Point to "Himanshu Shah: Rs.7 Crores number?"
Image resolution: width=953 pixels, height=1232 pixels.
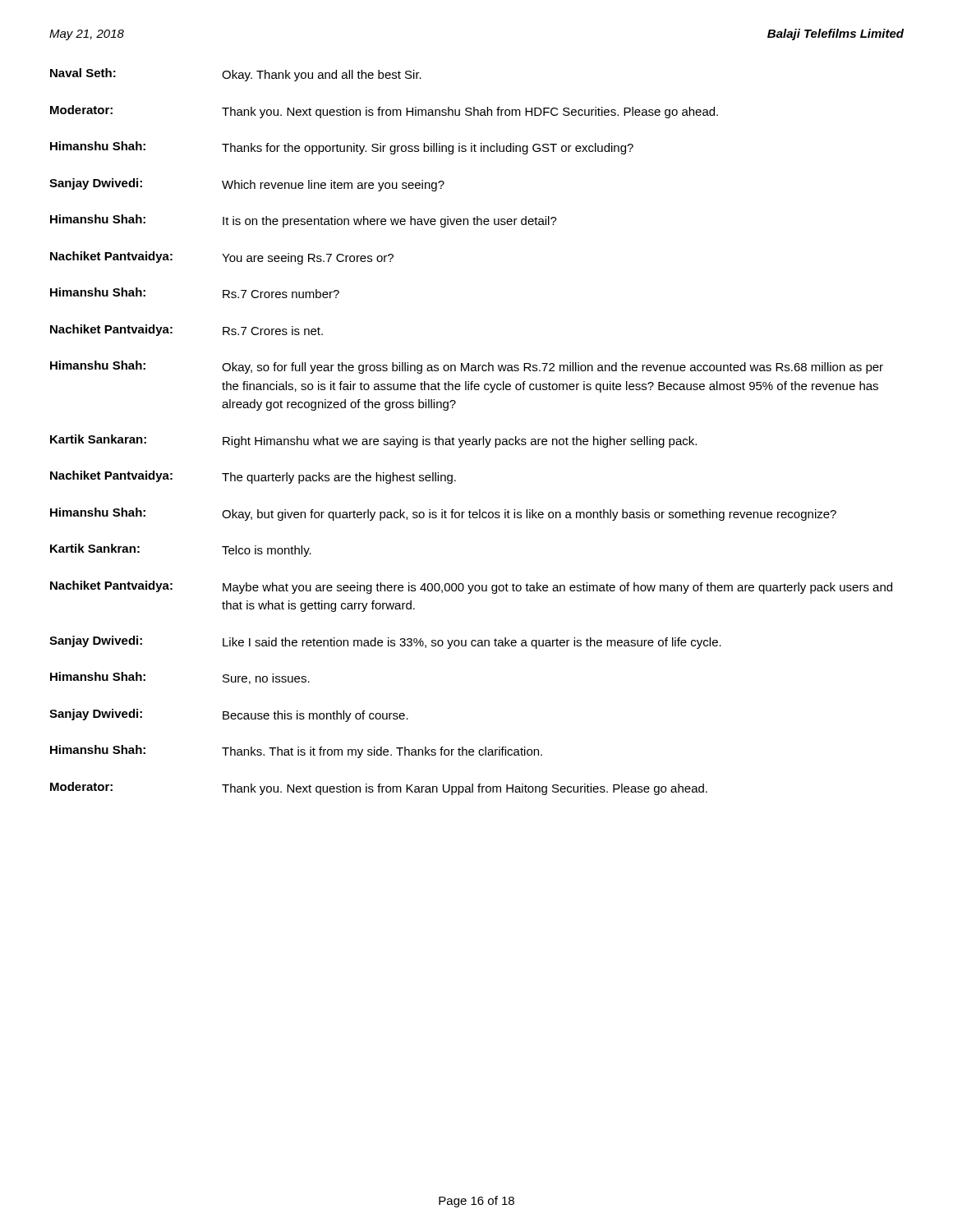point(97,293)
